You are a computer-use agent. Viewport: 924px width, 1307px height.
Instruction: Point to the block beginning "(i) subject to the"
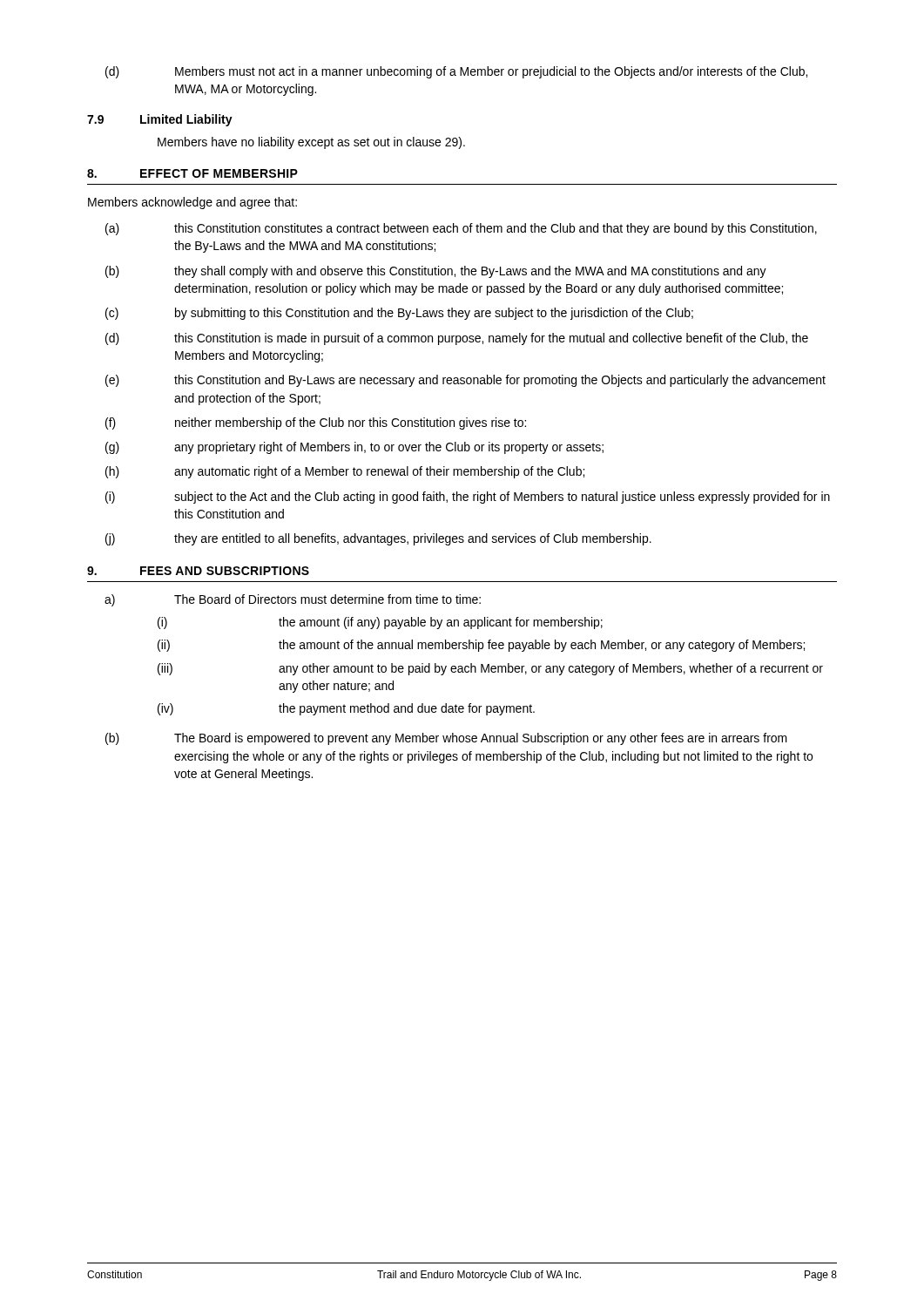(462, 505)
